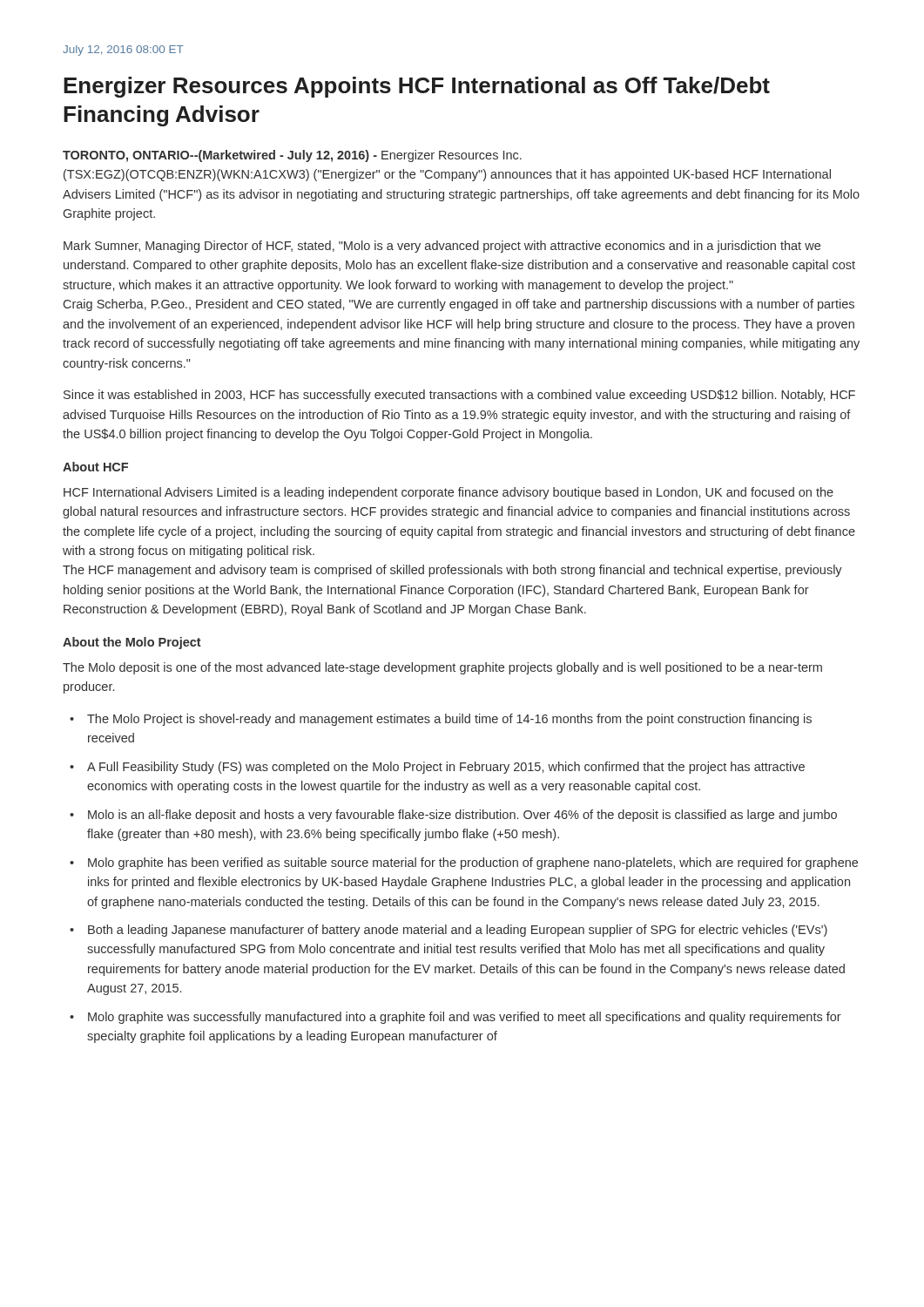Screen dimensions: 1307x924
Task: Where is the passage that starts "Both a leading Japanese"?
Action: (466, 959)
